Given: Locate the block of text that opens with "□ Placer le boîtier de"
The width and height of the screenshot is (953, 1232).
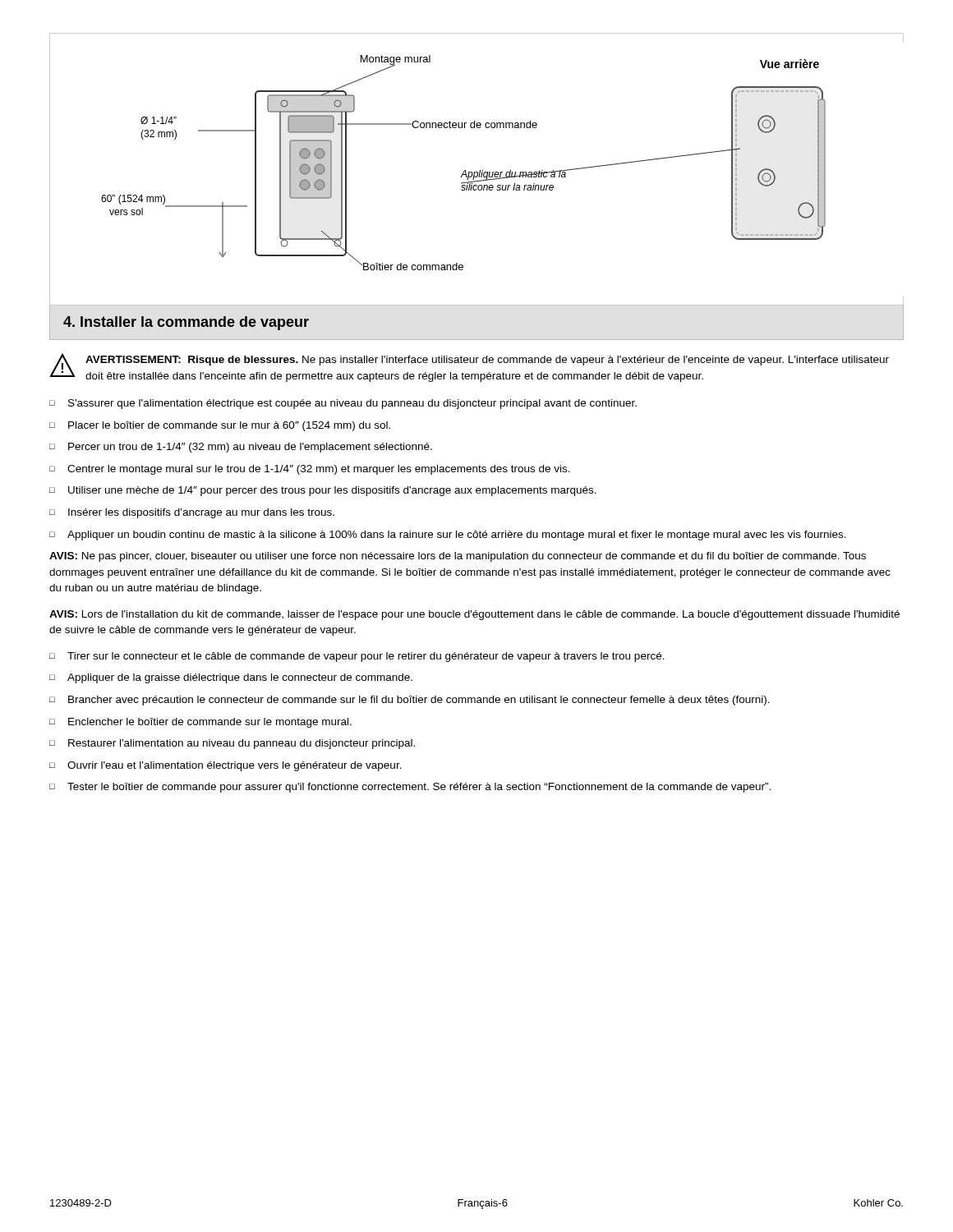Looking at the screenshot, I should click(x=220, y=426).
